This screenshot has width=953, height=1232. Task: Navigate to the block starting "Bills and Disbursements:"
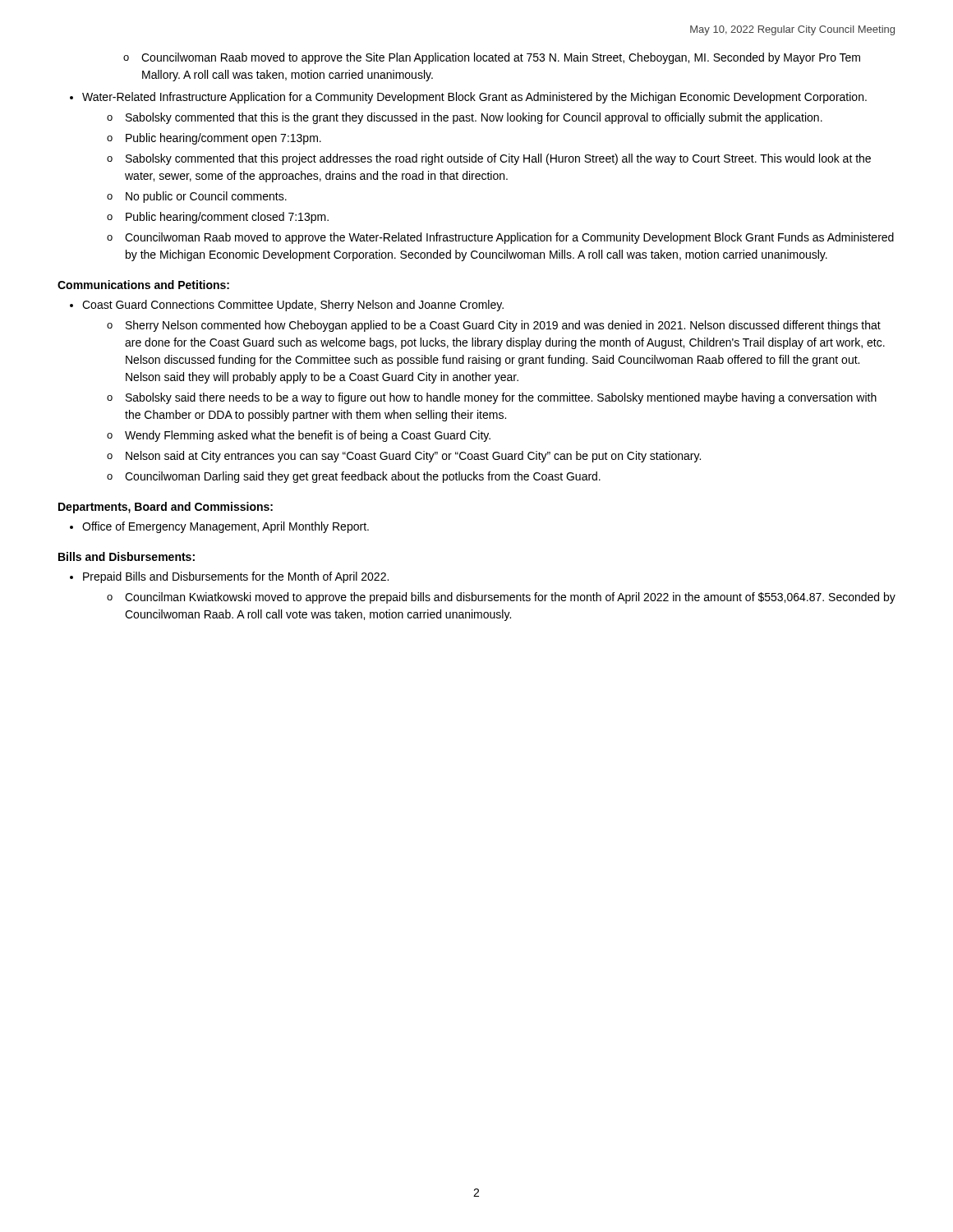tap(127, 557)
